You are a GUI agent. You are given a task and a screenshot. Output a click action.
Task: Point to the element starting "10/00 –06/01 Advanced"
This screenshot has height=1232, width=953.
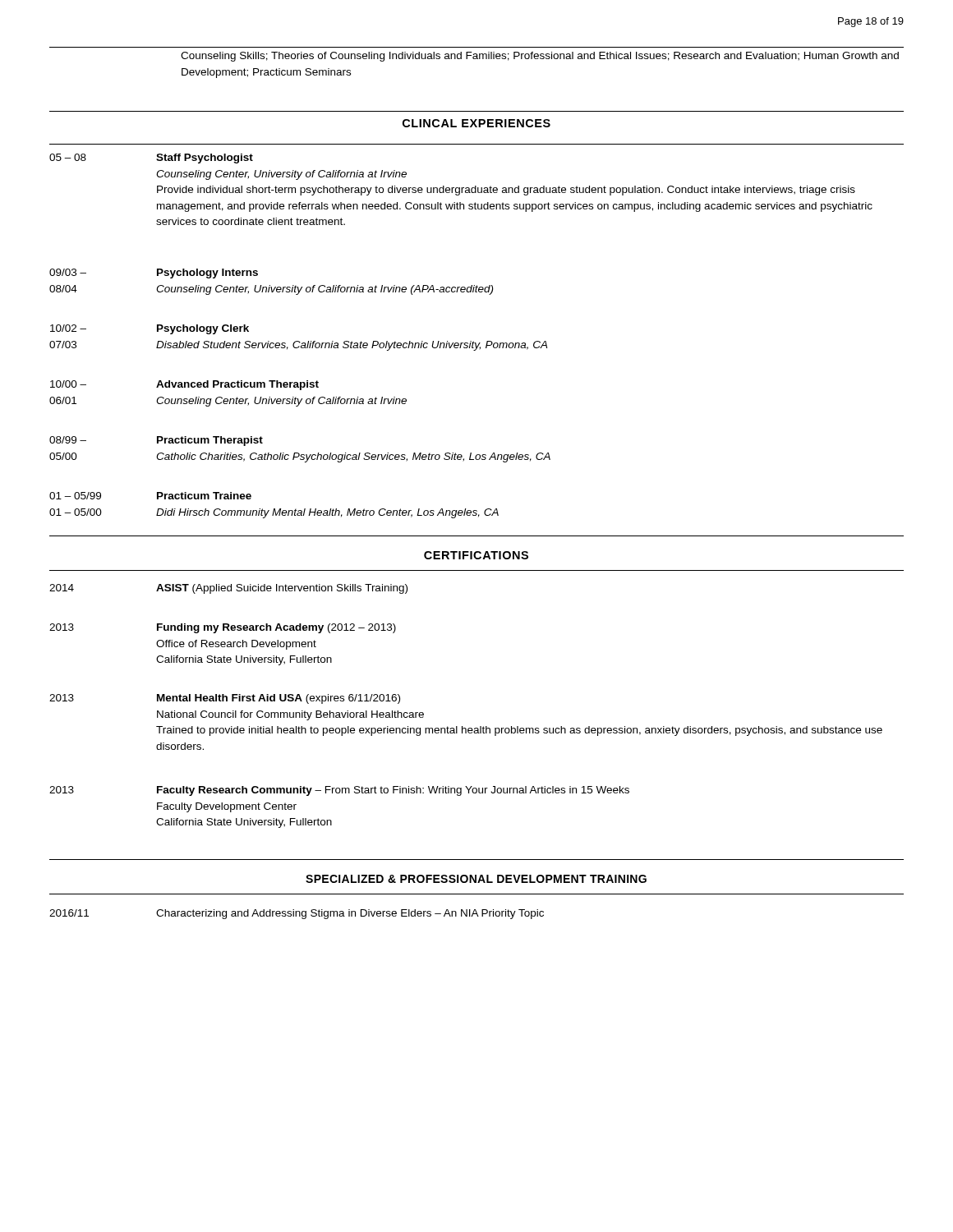184,385
